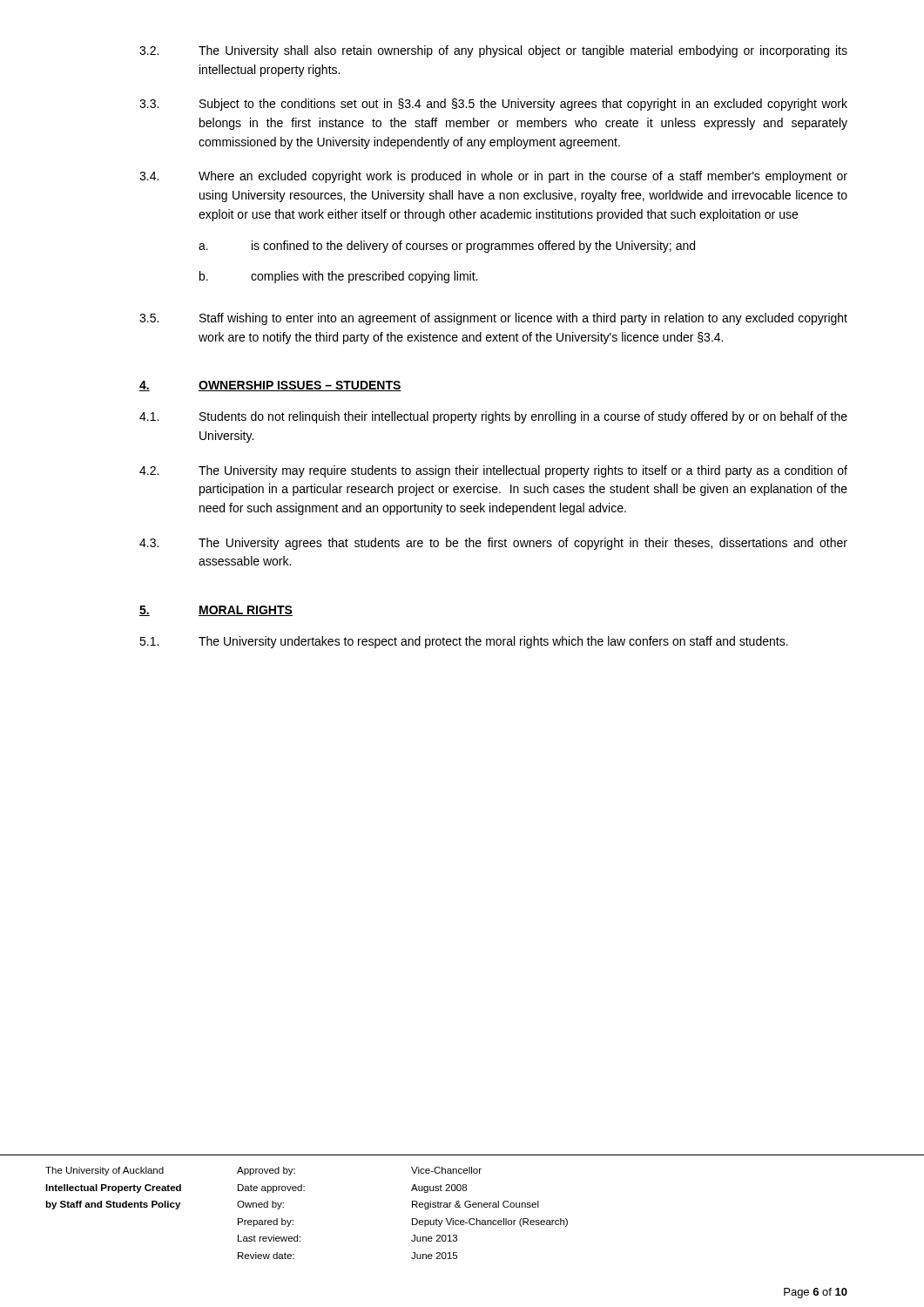The width and height of the screenshot is (924, 1307).
Task: Find "5. MORAL RIGHTS" on this page
Action: pos(216,610)
